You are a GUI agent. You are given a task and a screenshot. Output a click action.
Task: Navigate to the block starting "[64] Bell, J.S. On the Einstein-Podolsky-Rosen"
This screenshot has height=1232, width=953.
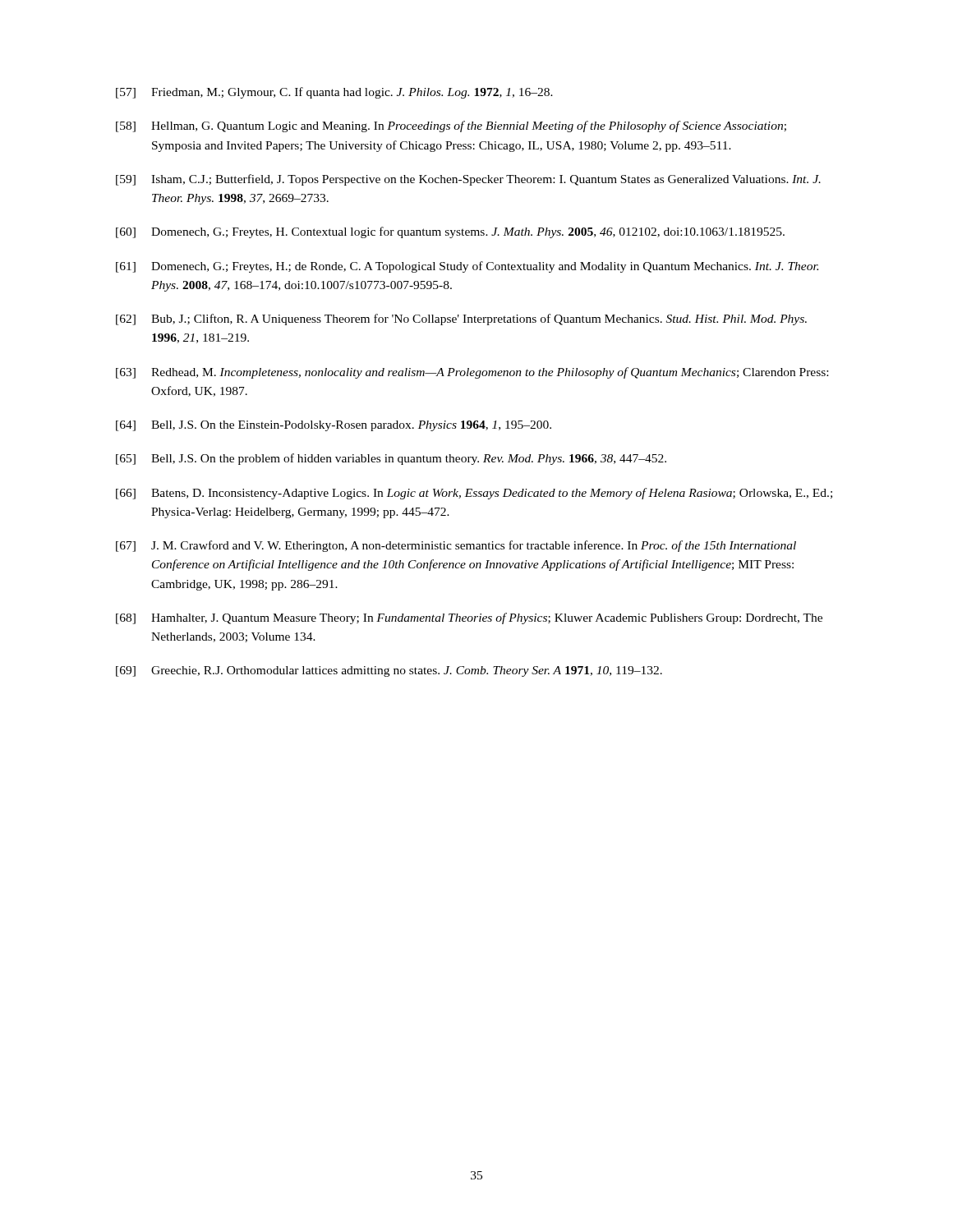[476, 424]
